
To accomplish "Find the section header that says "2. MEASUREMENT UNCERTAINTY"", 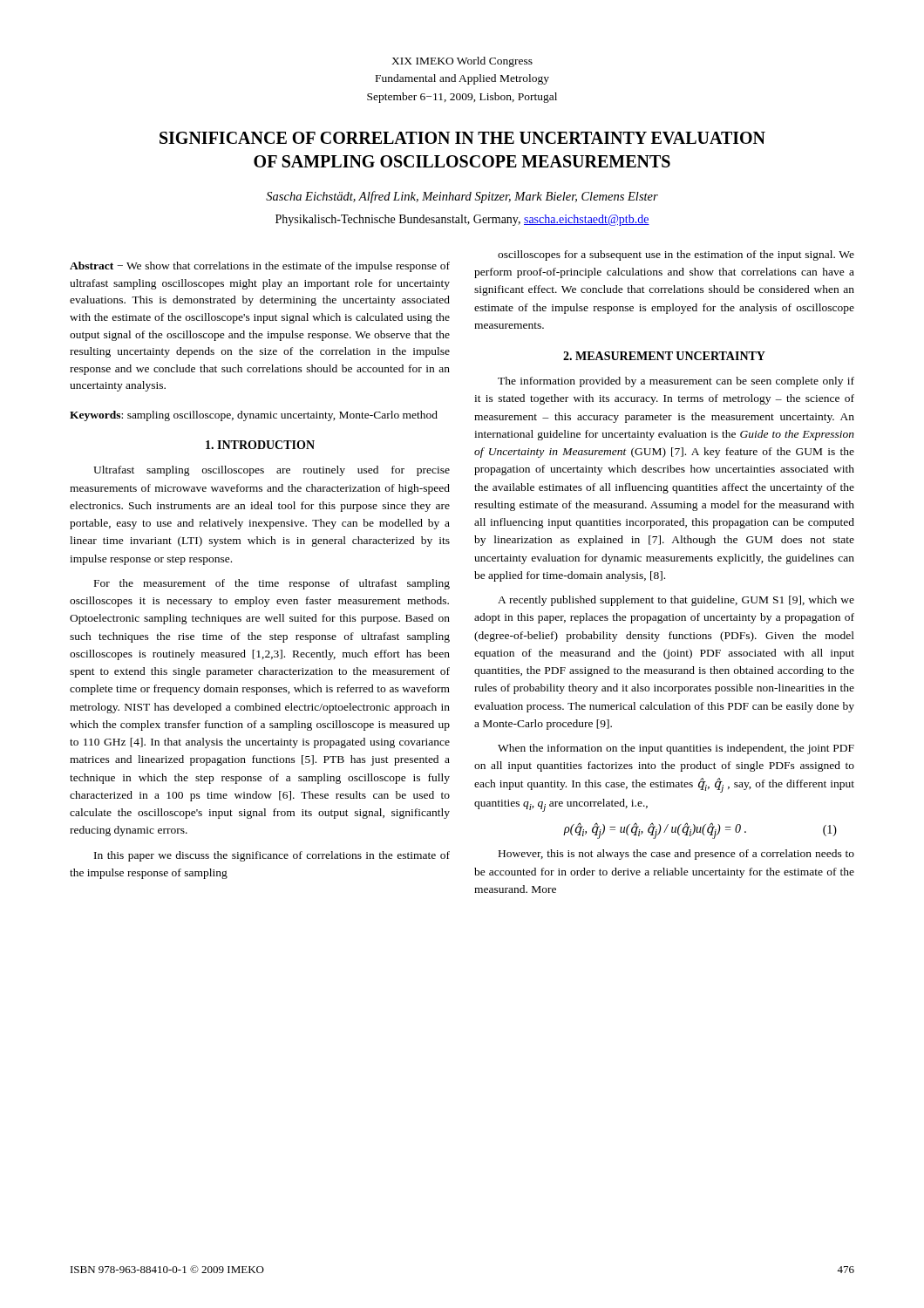I will pyautogui.click(x=664, y=356).
